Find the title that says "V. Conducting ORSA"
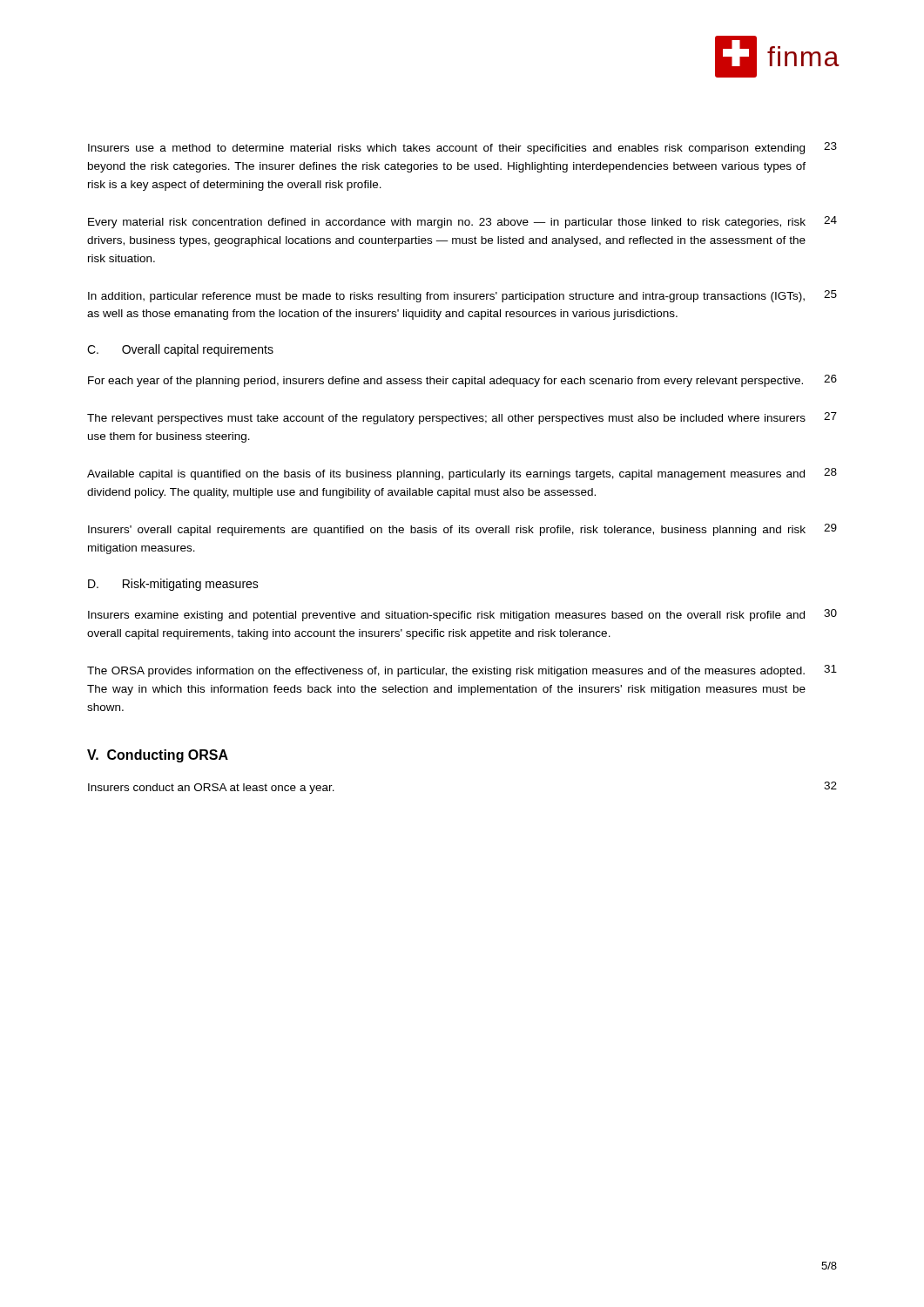Image resolution: width=924 pixels, height=1307 pixels. [x=158, y=755]
